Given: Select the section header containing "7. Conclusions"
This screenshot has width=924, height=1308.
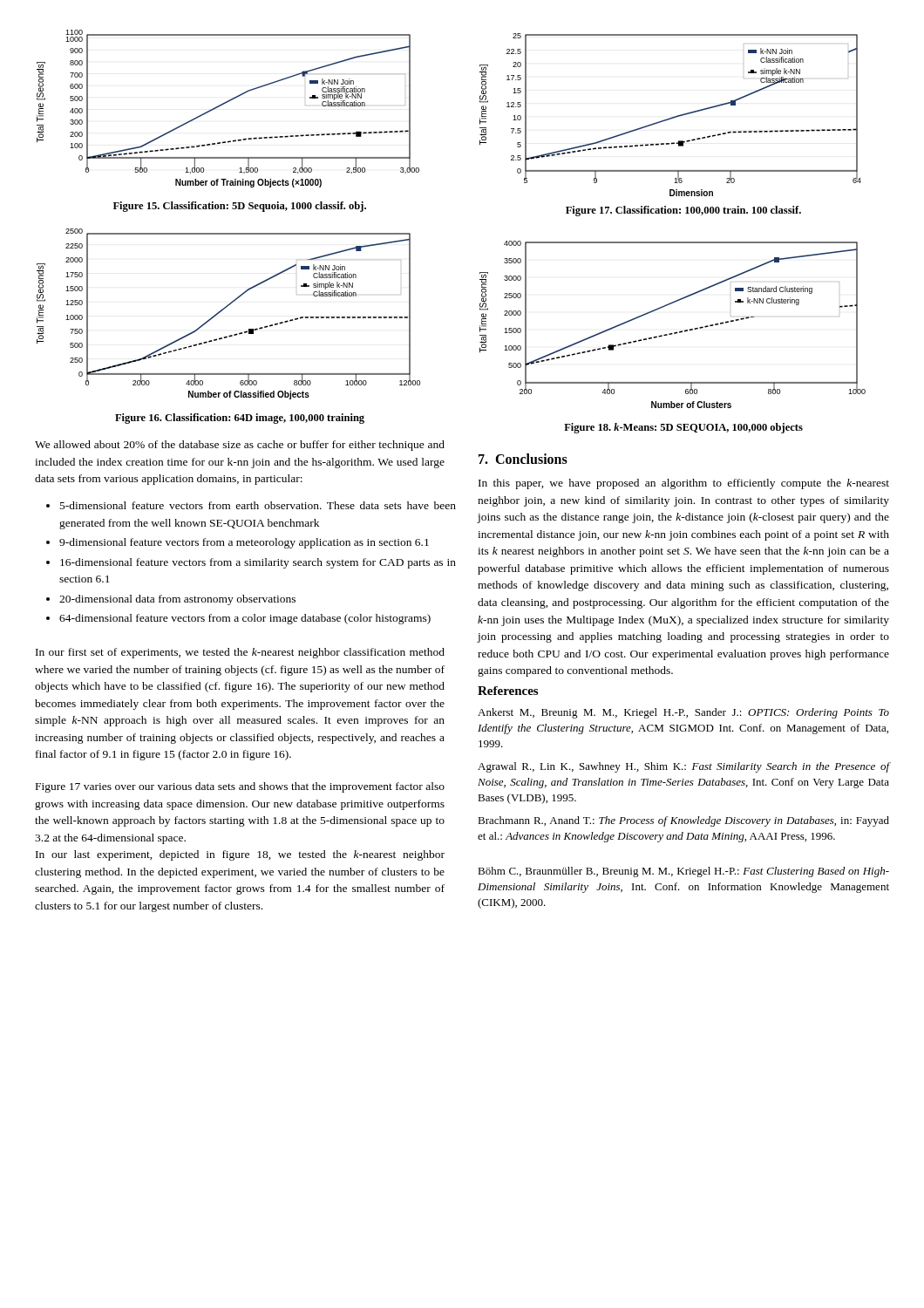Looking at the screenshot, I should 522,459.
